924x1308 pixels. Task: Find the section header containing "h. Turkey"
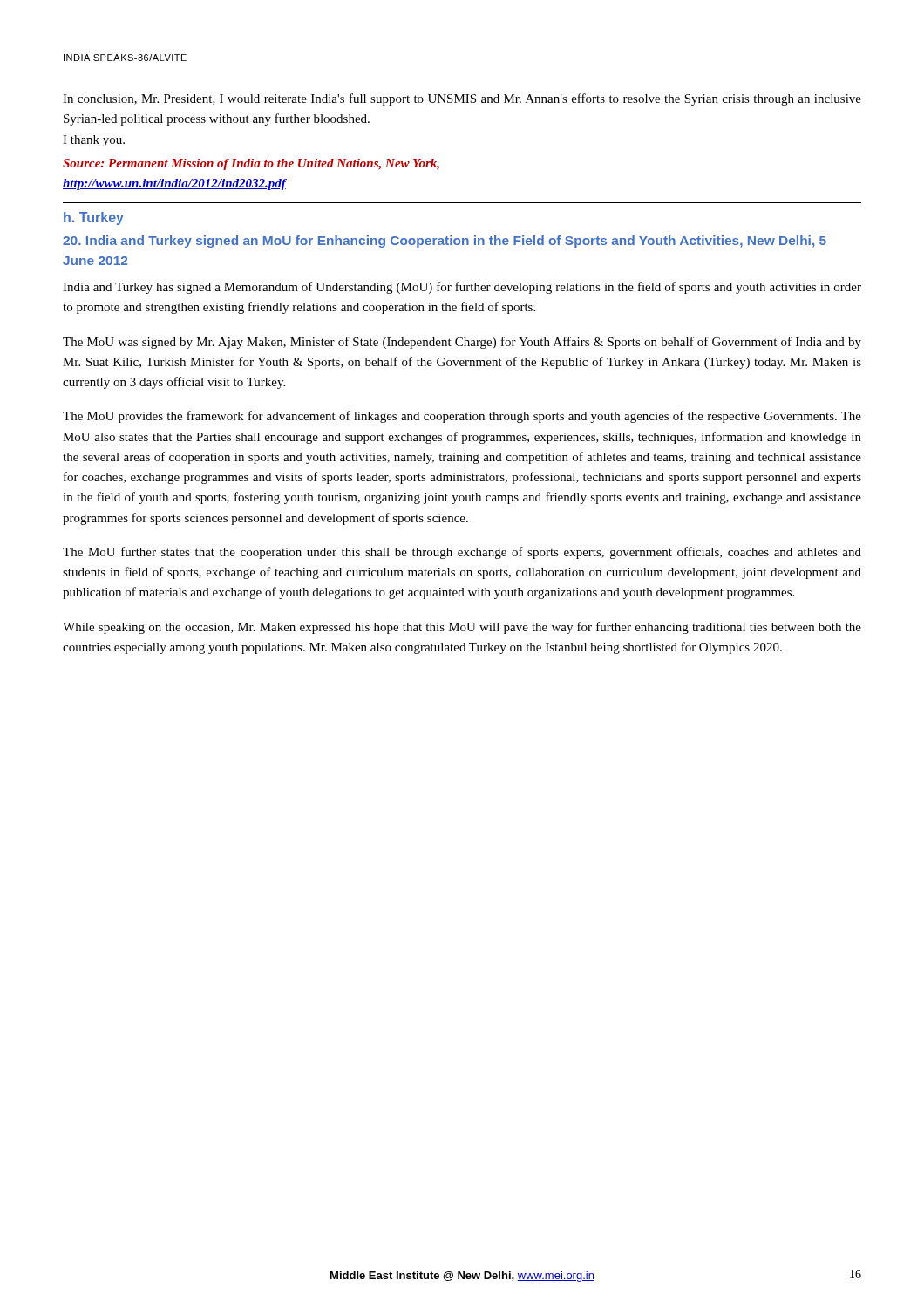[93, 218]
